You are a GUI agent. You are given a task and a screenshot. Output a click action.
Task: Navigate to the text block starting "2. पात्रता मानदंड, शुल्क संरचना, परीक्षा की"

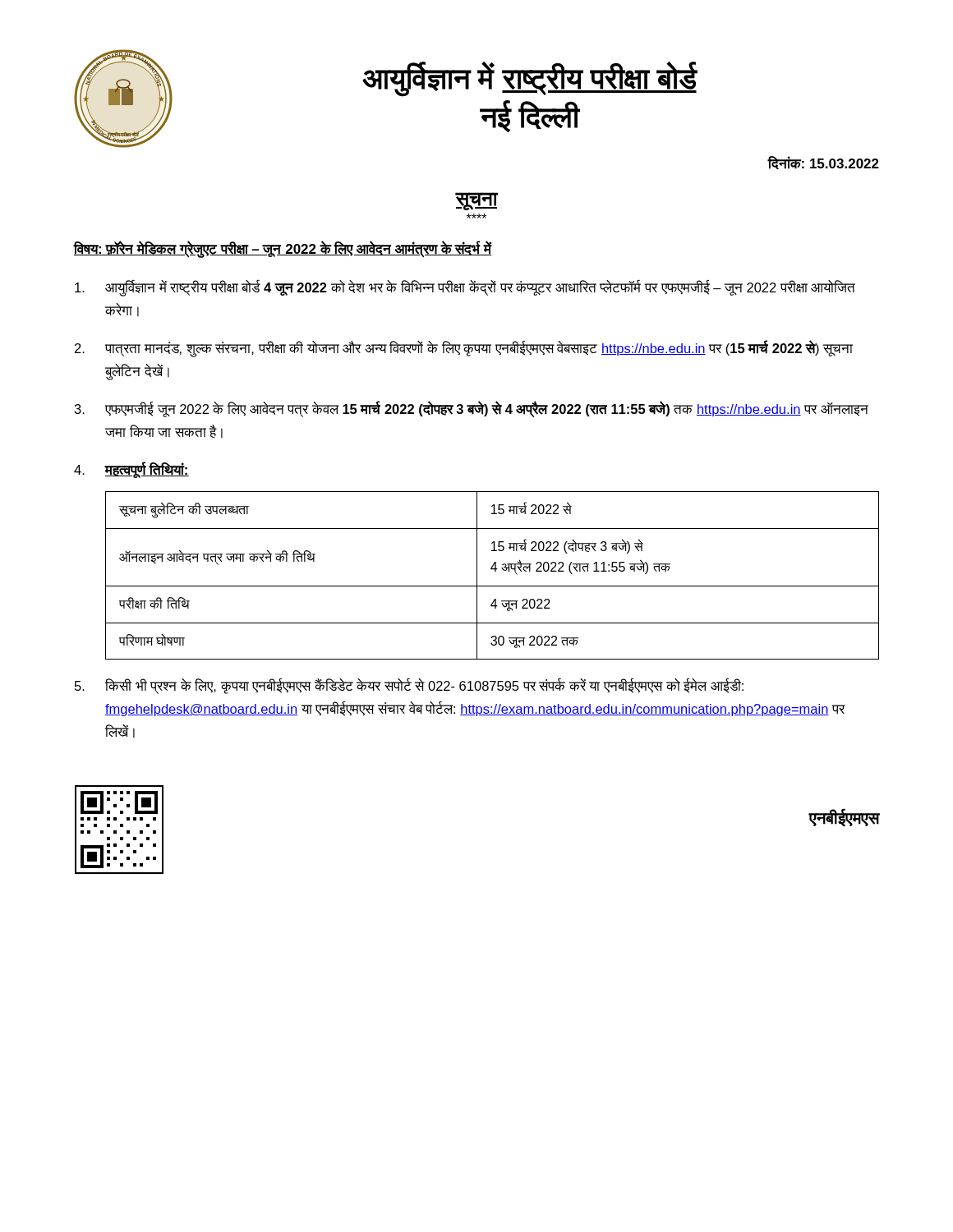(476, 360)
